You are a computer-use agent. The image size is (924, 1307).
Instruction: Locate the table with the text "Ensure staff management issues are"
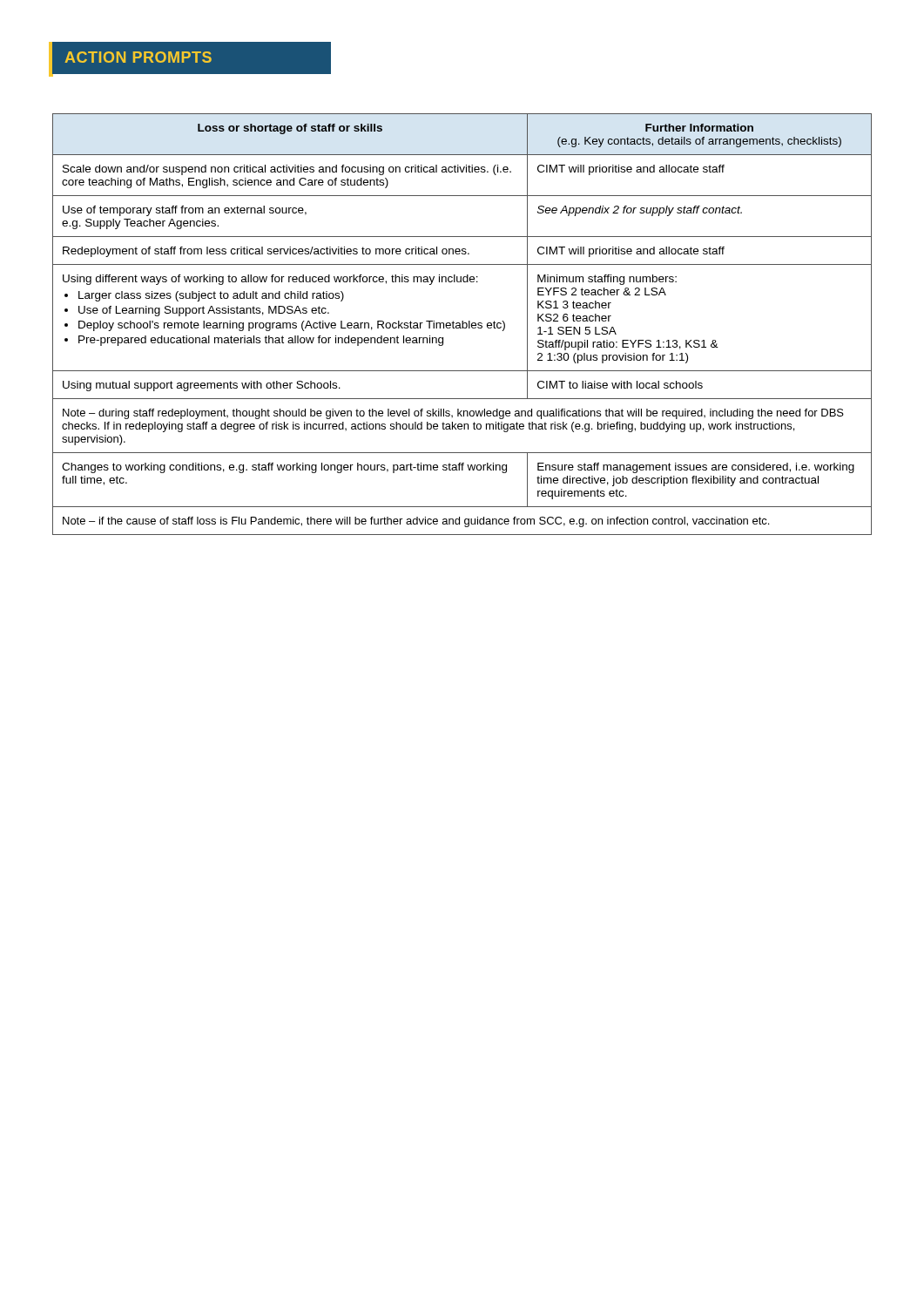pyautogui.click(x=462, y=324)
